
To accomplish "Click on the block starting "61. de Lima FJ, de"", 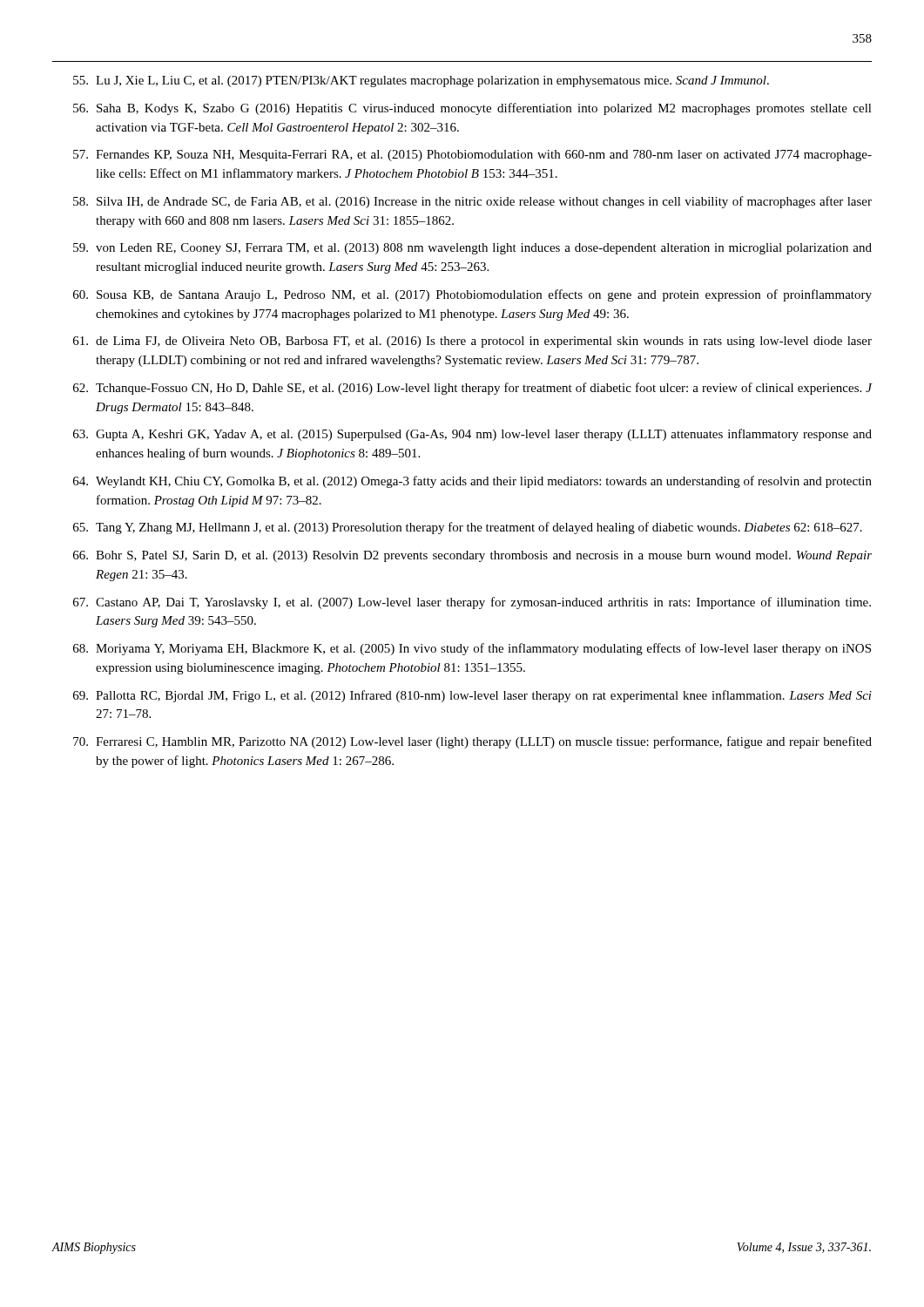I will click(462, 351).
